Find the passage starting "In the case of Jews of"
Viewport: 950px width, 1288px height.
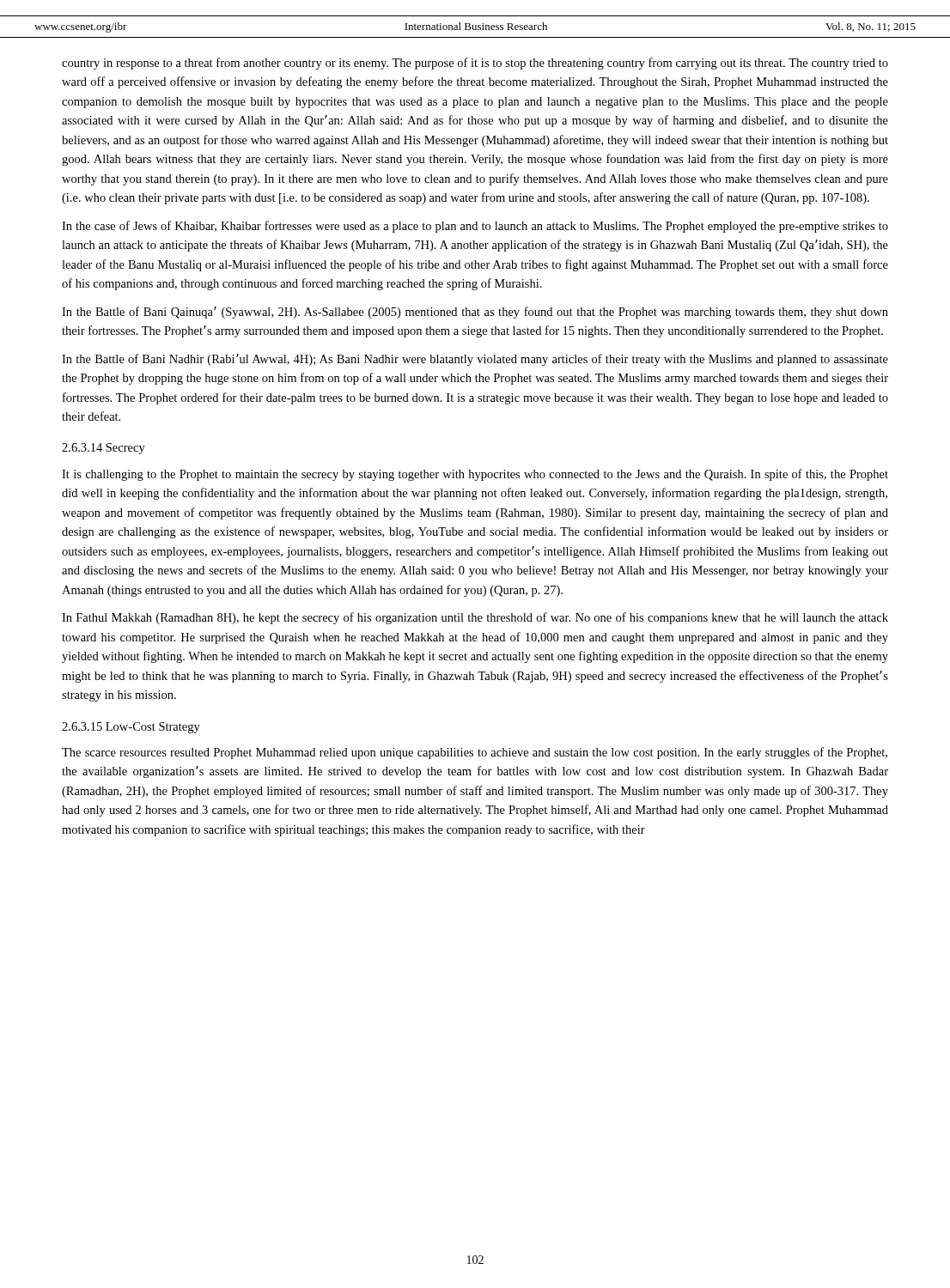point(475,255)
